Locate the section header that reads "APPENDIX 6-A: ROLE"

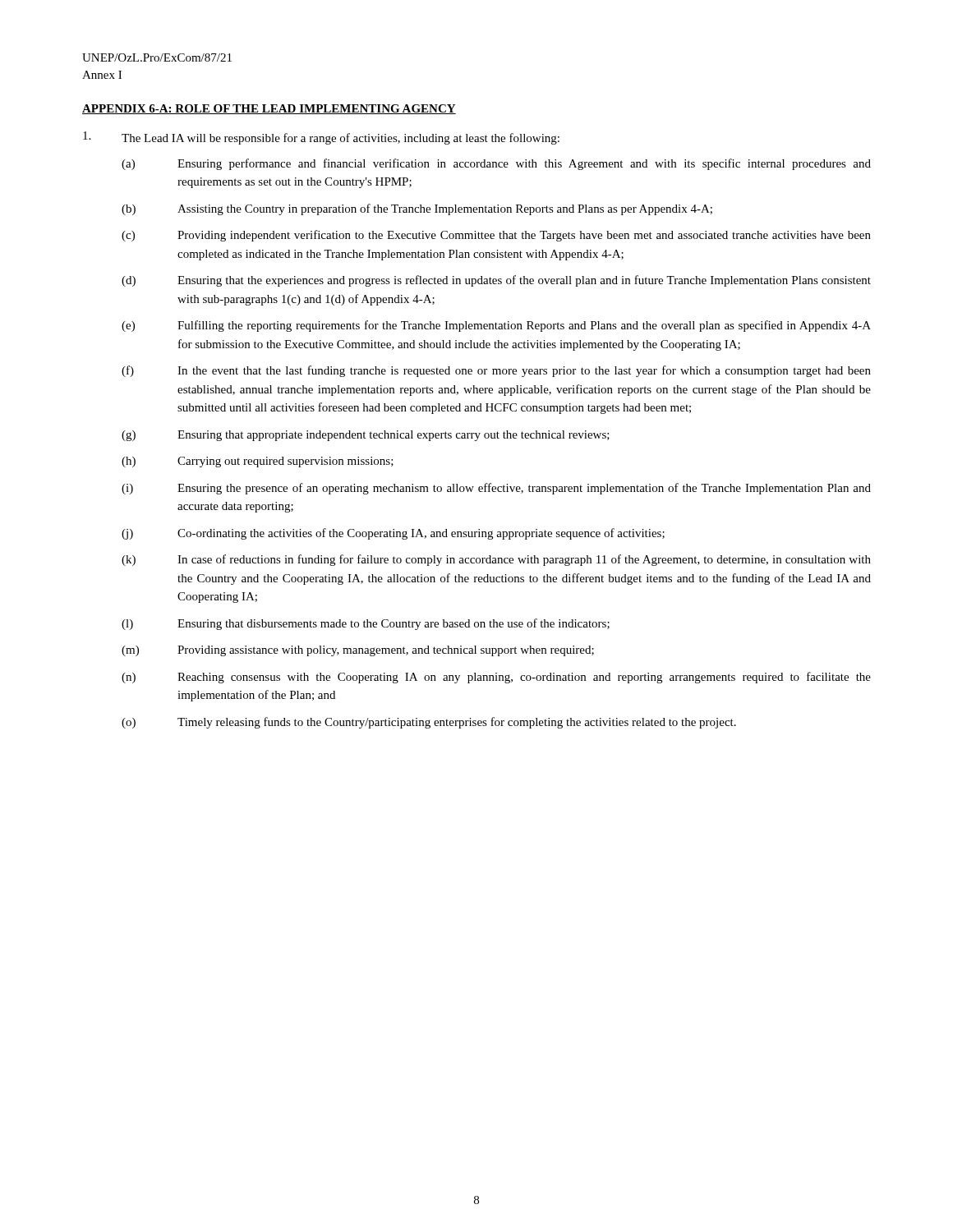(x=269, y=108)
